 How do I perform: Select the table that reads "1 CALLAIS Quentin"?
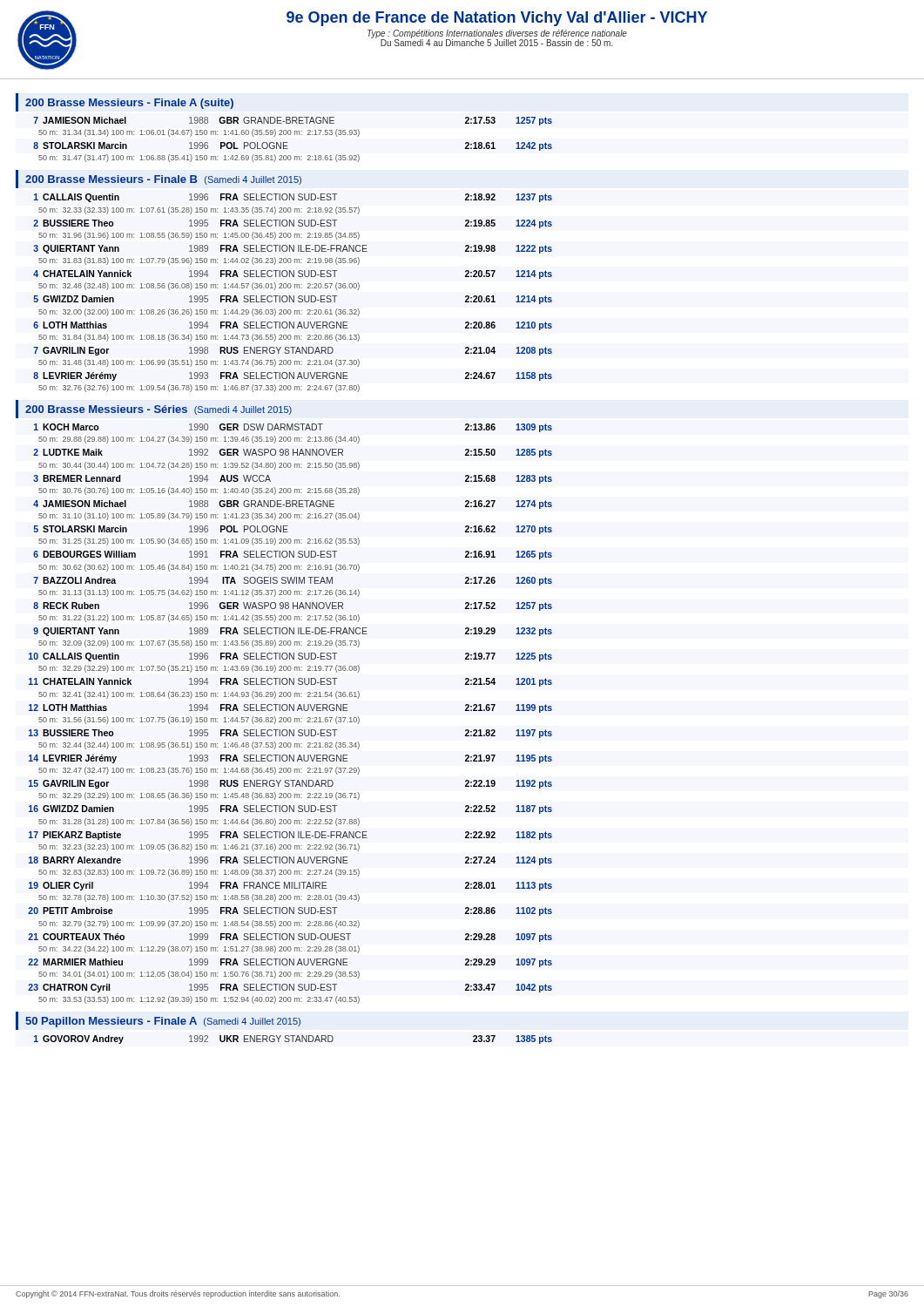(x=462, y=292)
